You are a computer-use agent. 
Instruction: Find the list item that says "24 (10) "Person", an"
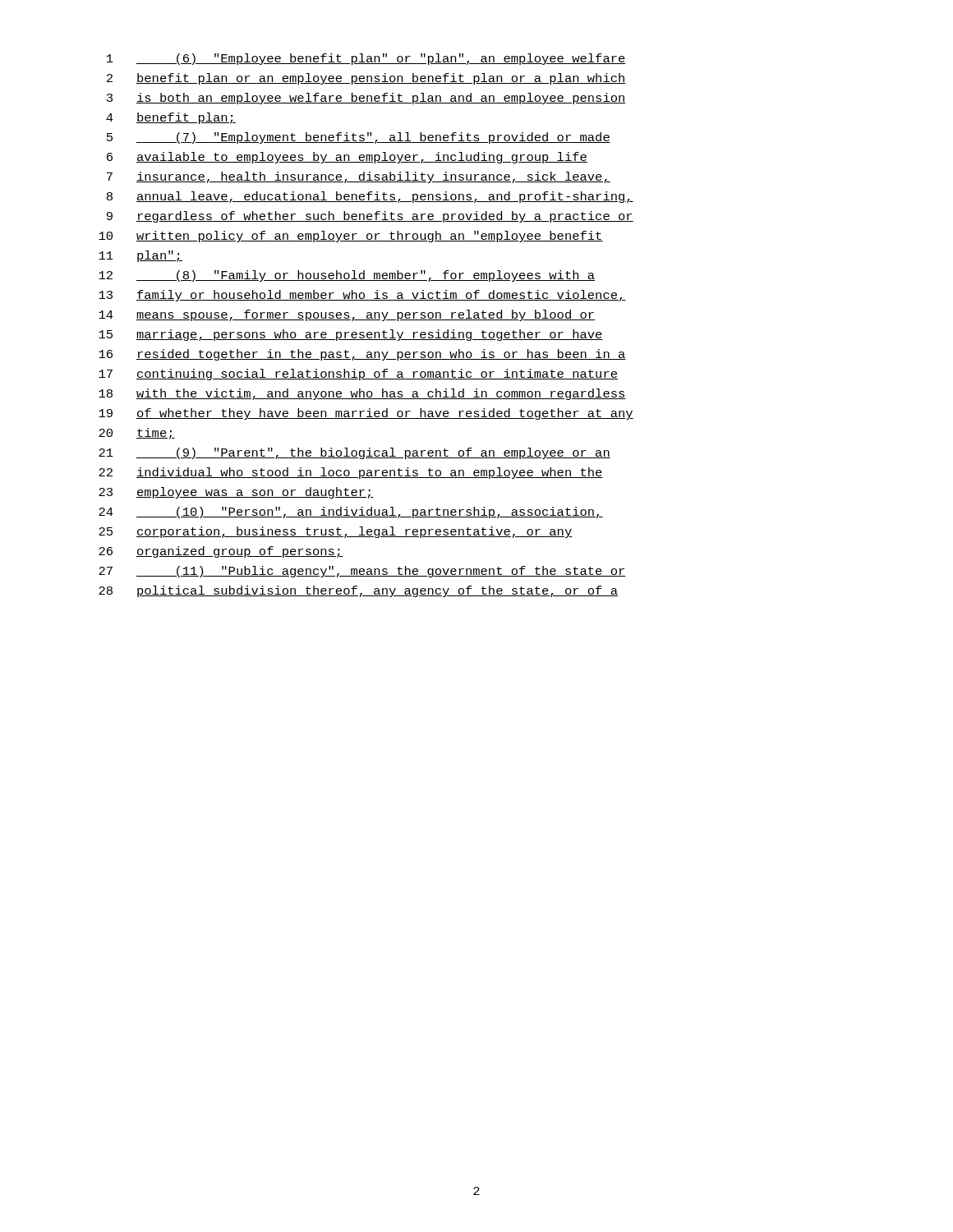click(x=485, y=533)
